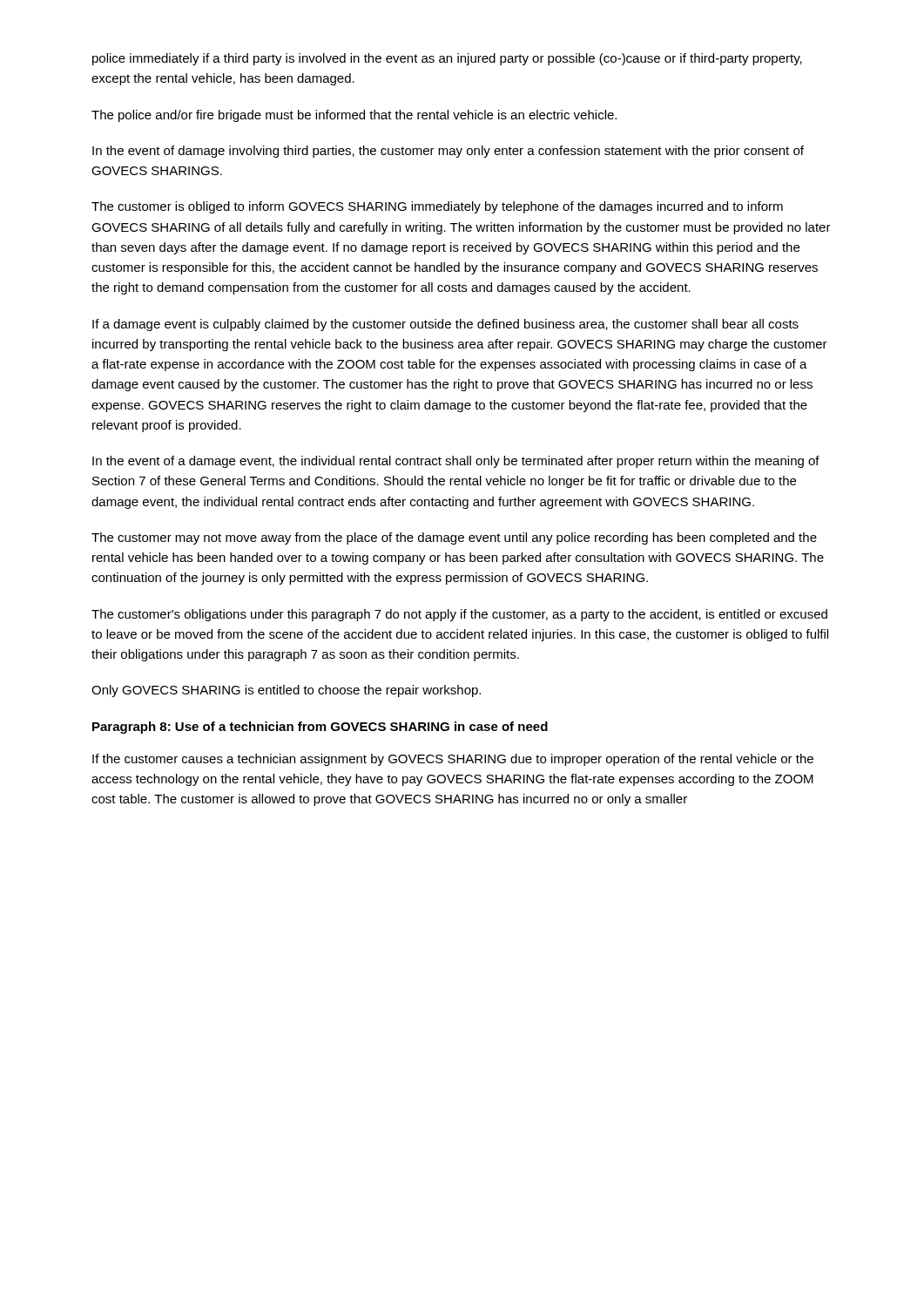Image resolution: width=924 pixels, height=1307 pixels.
Task: Find the text block starting "The customer may not"
Action: click(458, 557)
